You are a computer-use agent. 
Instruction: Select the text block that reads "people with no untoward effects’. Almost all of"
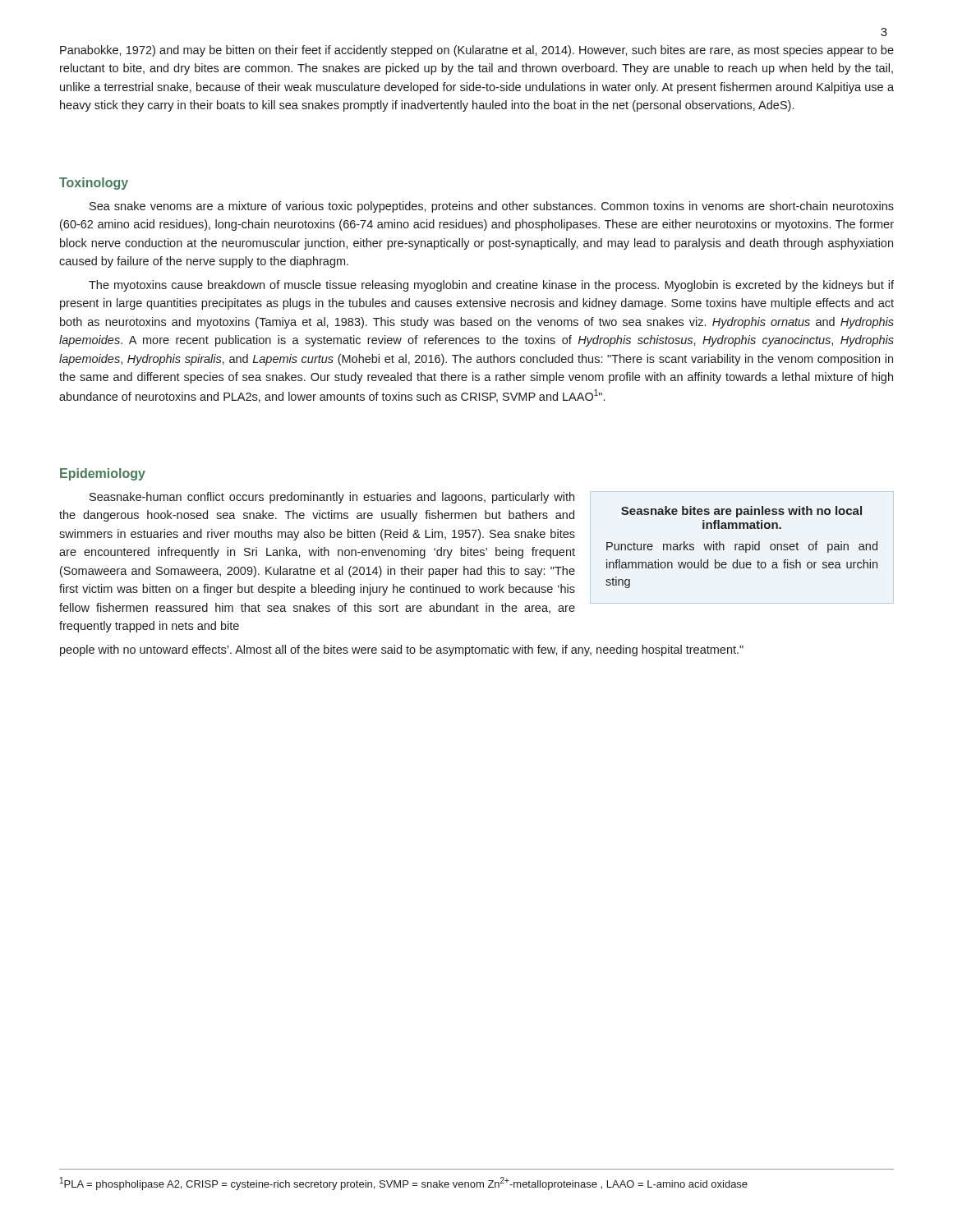(401, 649)
